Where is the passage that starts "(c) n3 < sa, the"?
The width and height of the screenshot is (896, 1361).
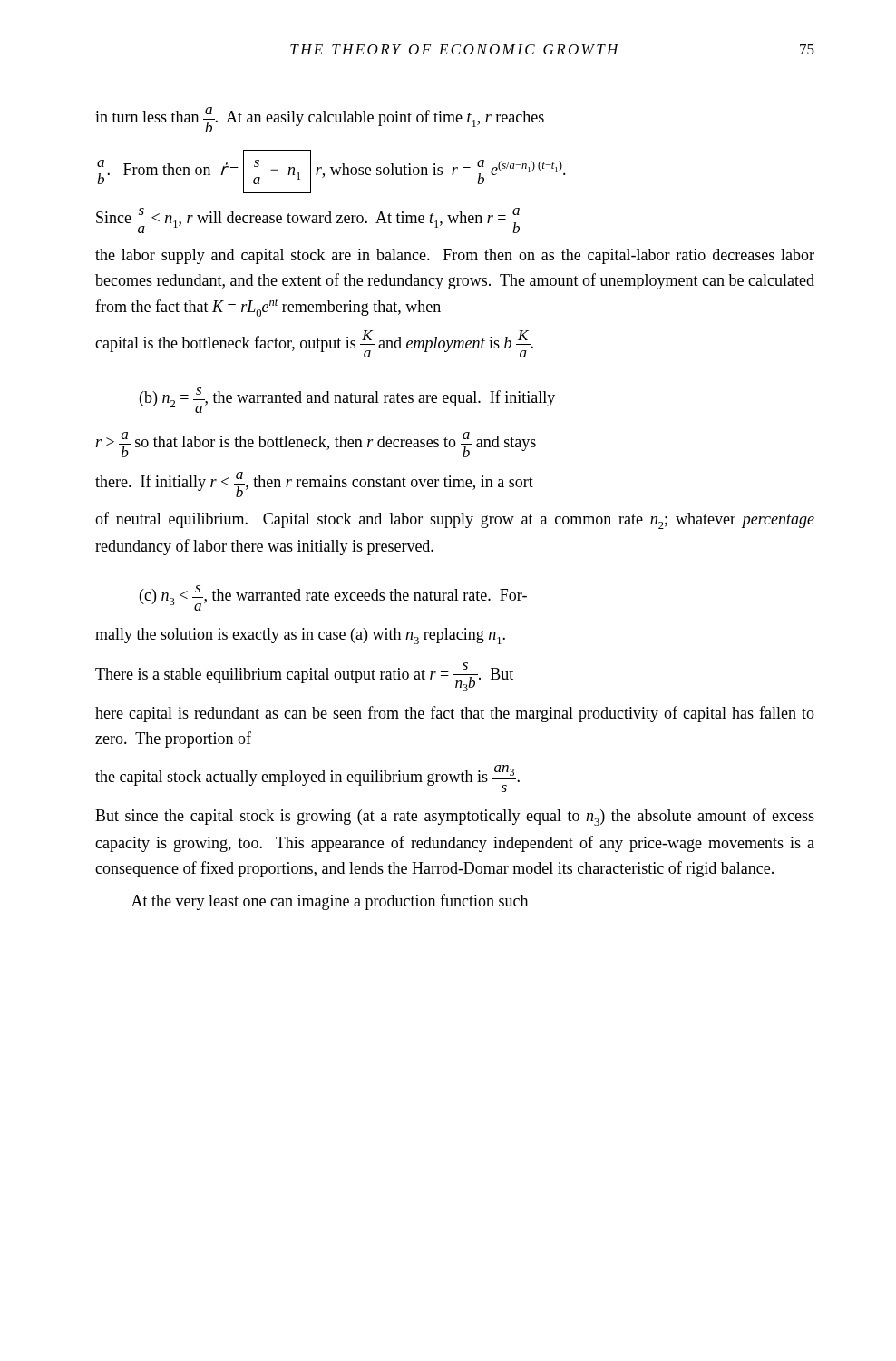coord(477,597)
